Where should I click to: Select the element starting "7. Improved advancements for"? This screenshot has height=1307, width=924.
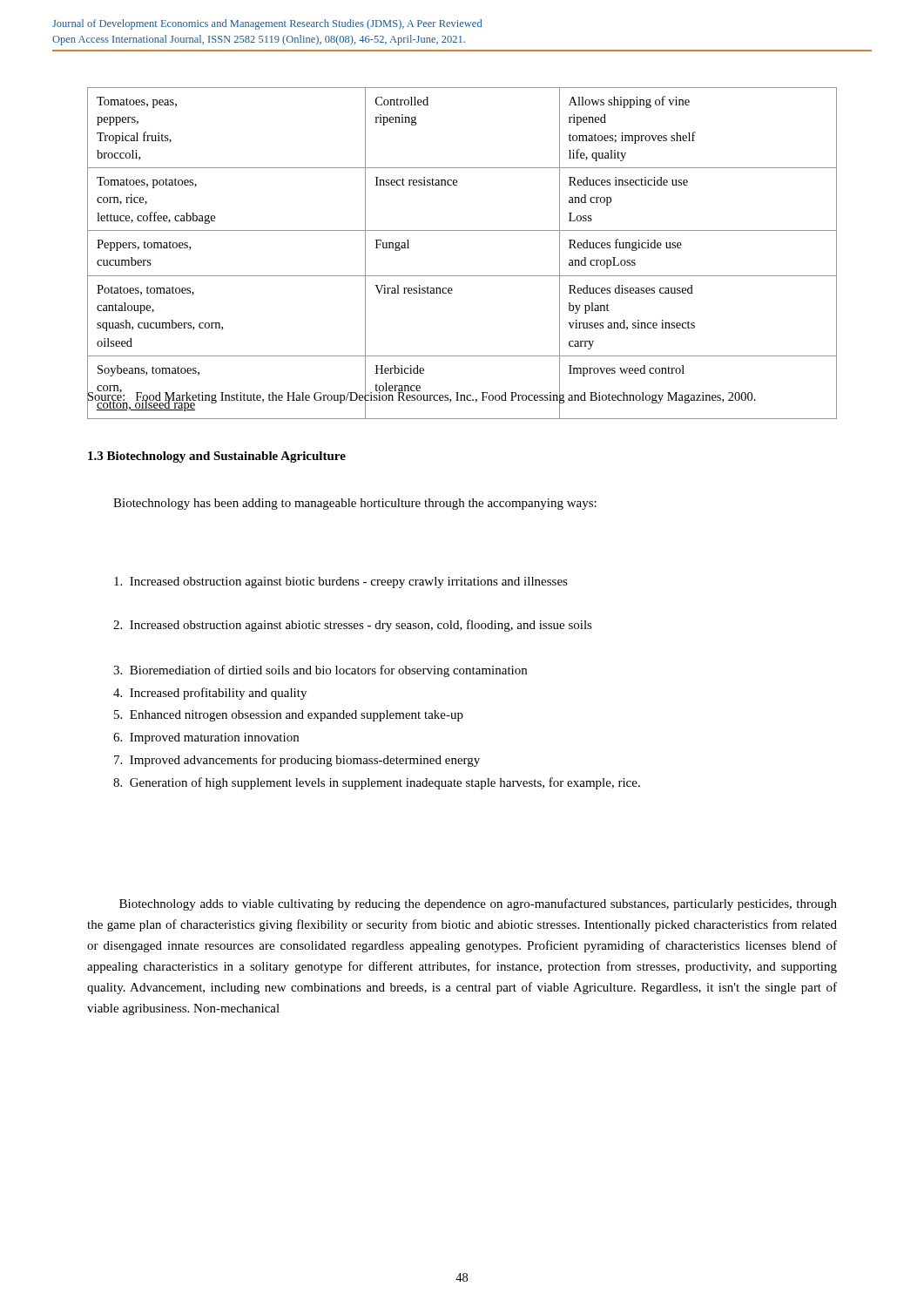(x=297, y=760)
